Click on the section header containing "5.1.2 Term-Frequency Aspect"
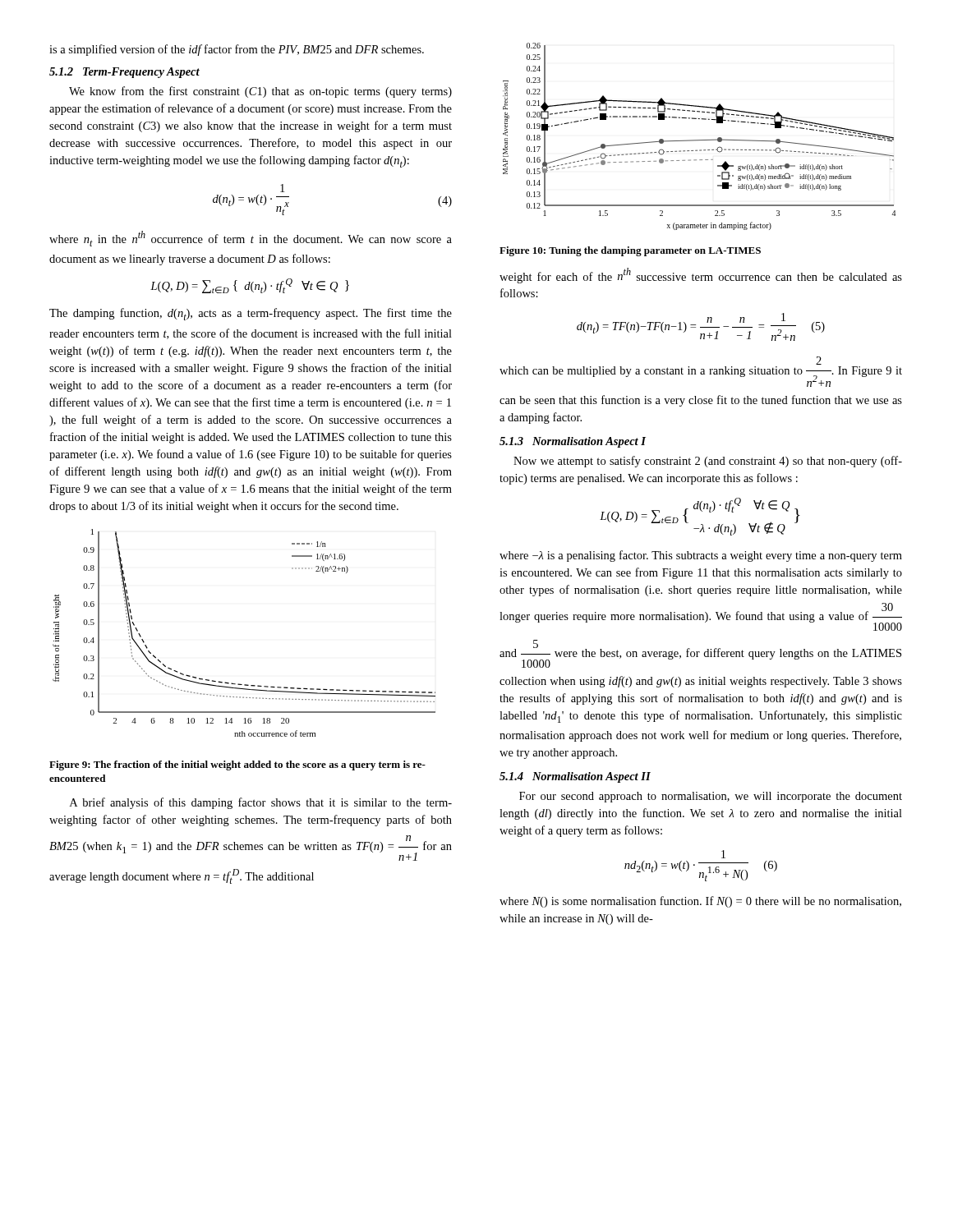 coord(124,71)
